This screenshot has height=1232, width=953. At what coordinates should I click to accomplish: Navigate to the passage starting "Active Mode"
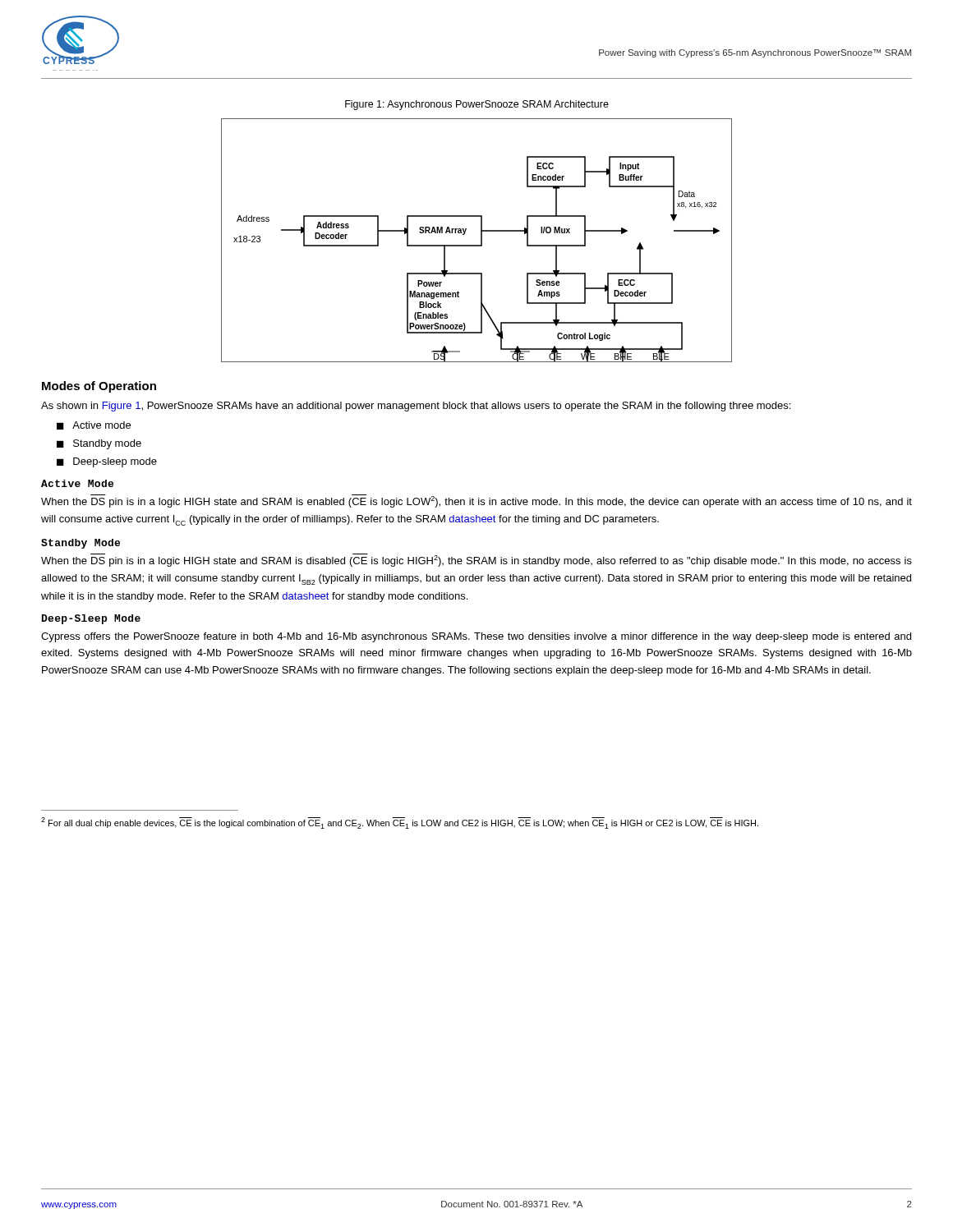click(x=78, y=484)
